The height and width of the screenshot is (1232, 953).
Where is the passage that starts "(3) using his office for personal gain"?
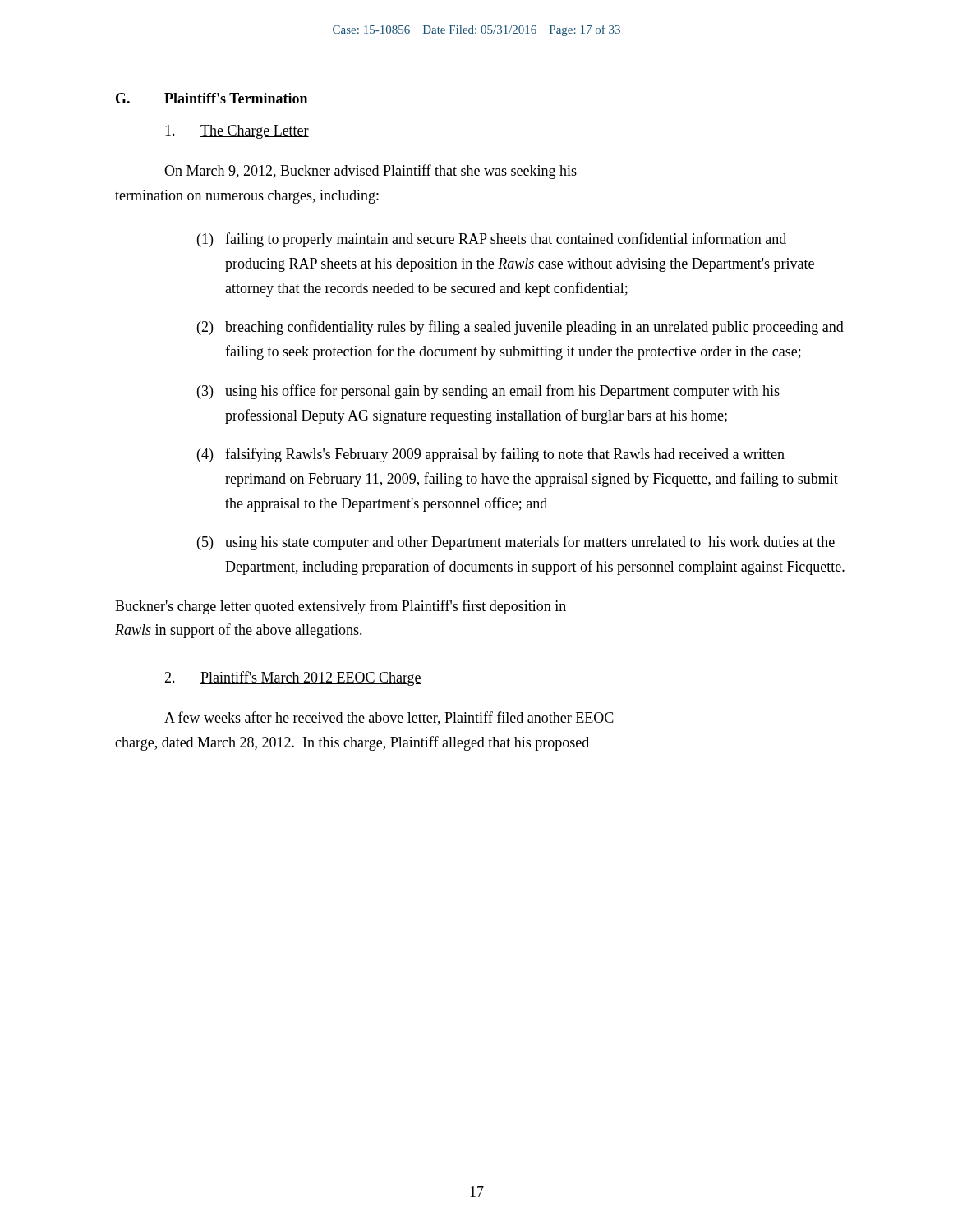(505, 404)
